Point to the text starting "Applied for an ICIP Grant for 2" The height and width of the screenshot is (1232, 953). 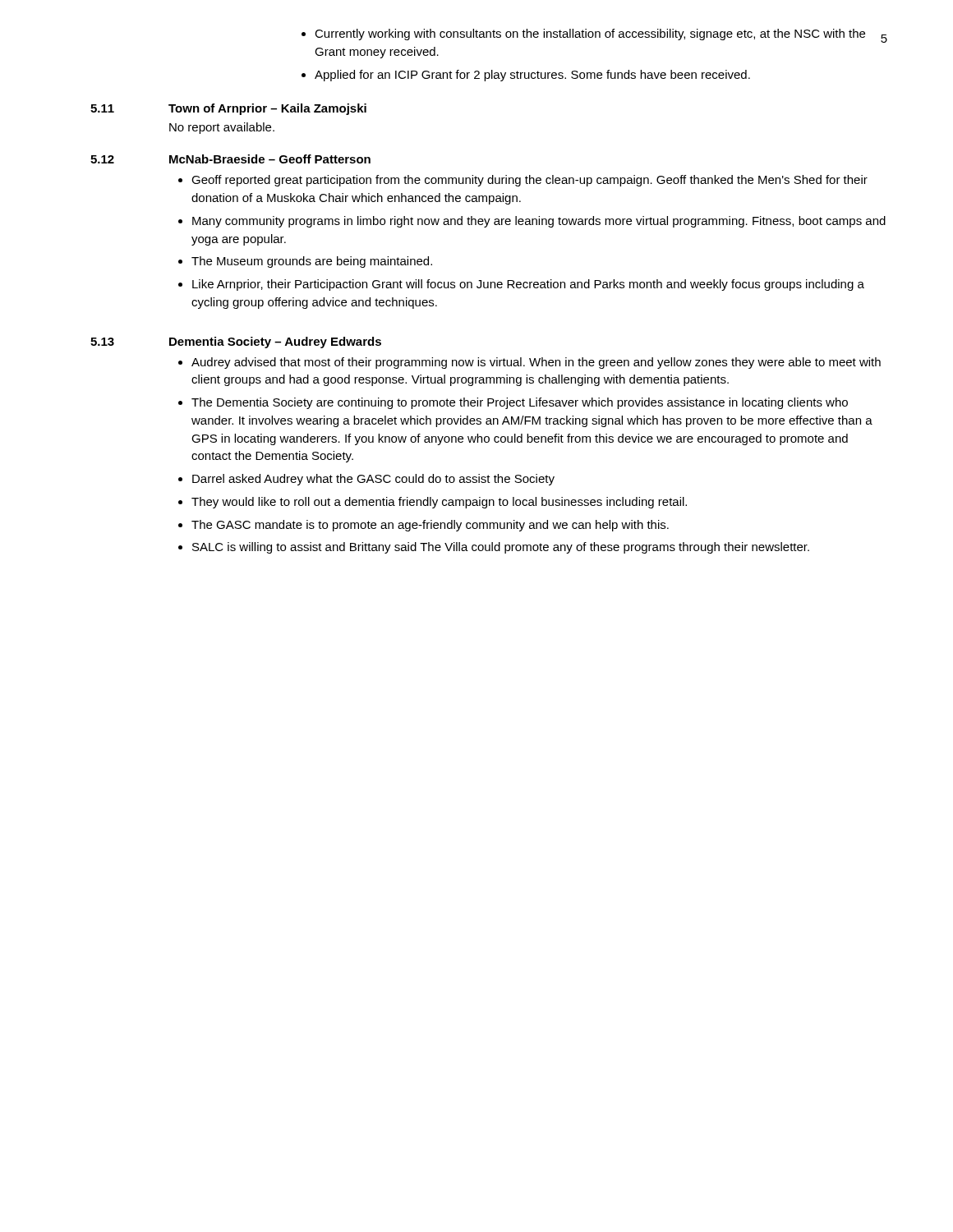tap(533, 74)
